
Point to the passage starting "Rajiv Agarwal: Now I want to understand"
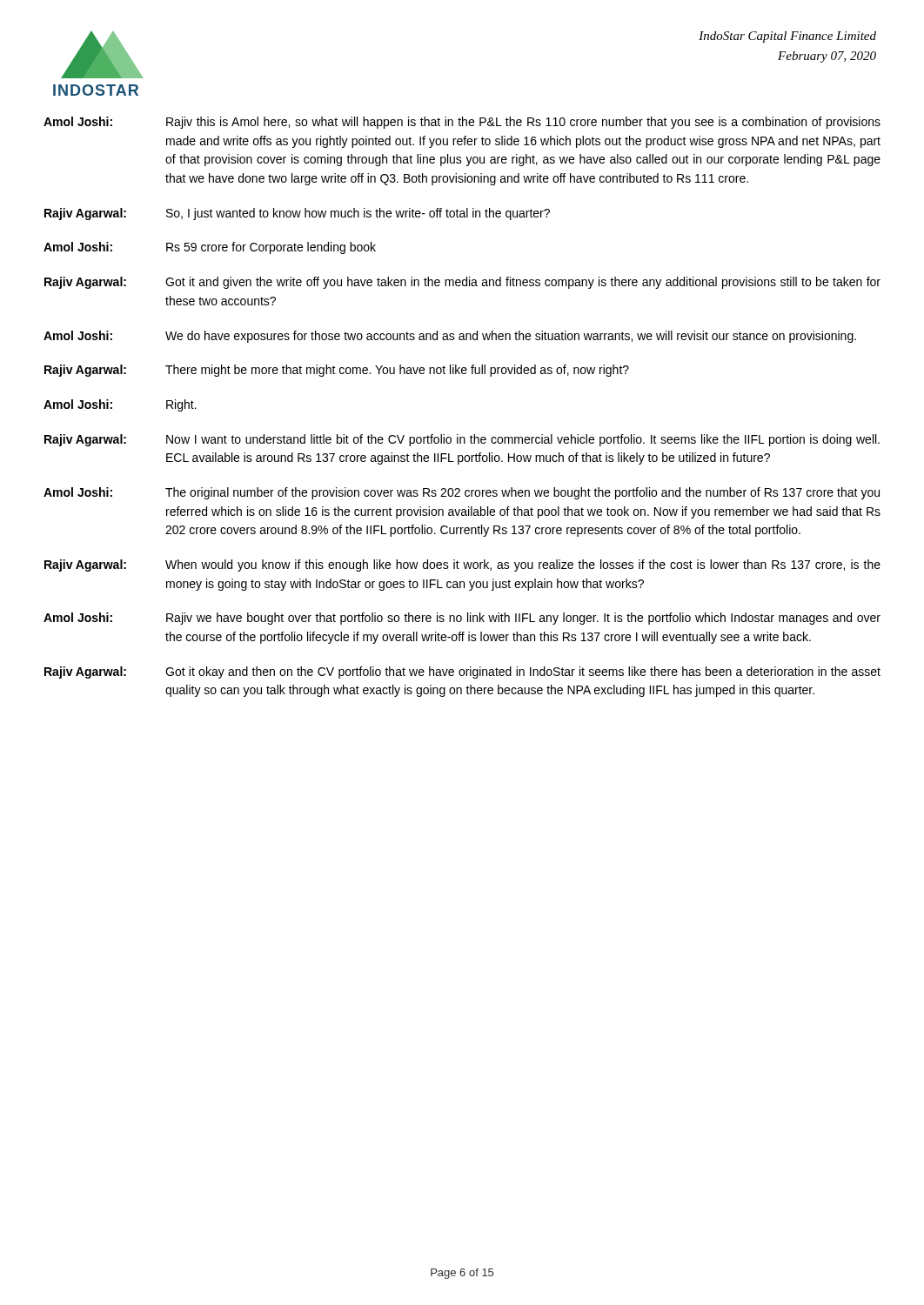tap(462, 449)
